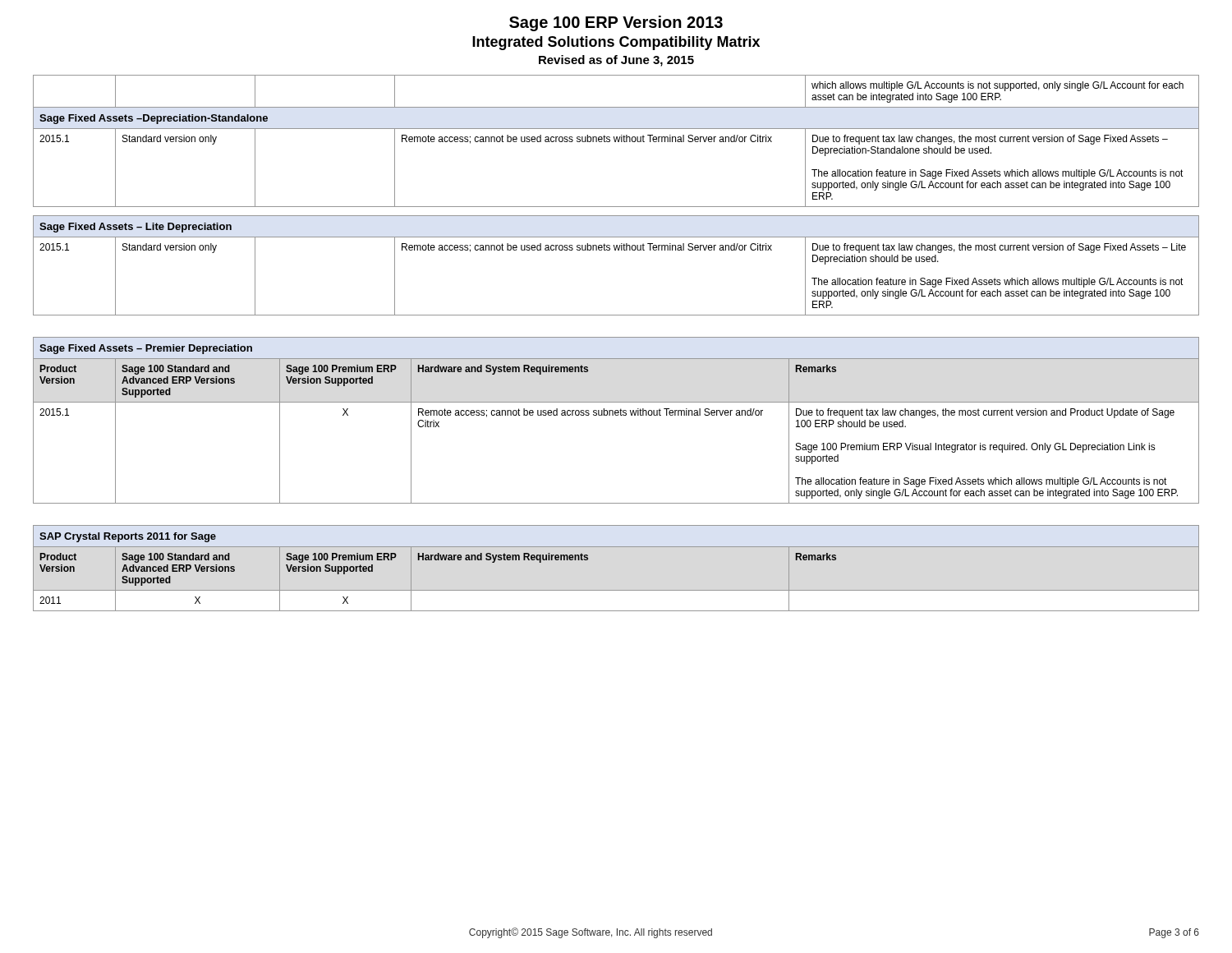
Task: Locate the table with the text "Sage Fixed Assets –Depreciation-Standalone"
Action: point(616,141)
